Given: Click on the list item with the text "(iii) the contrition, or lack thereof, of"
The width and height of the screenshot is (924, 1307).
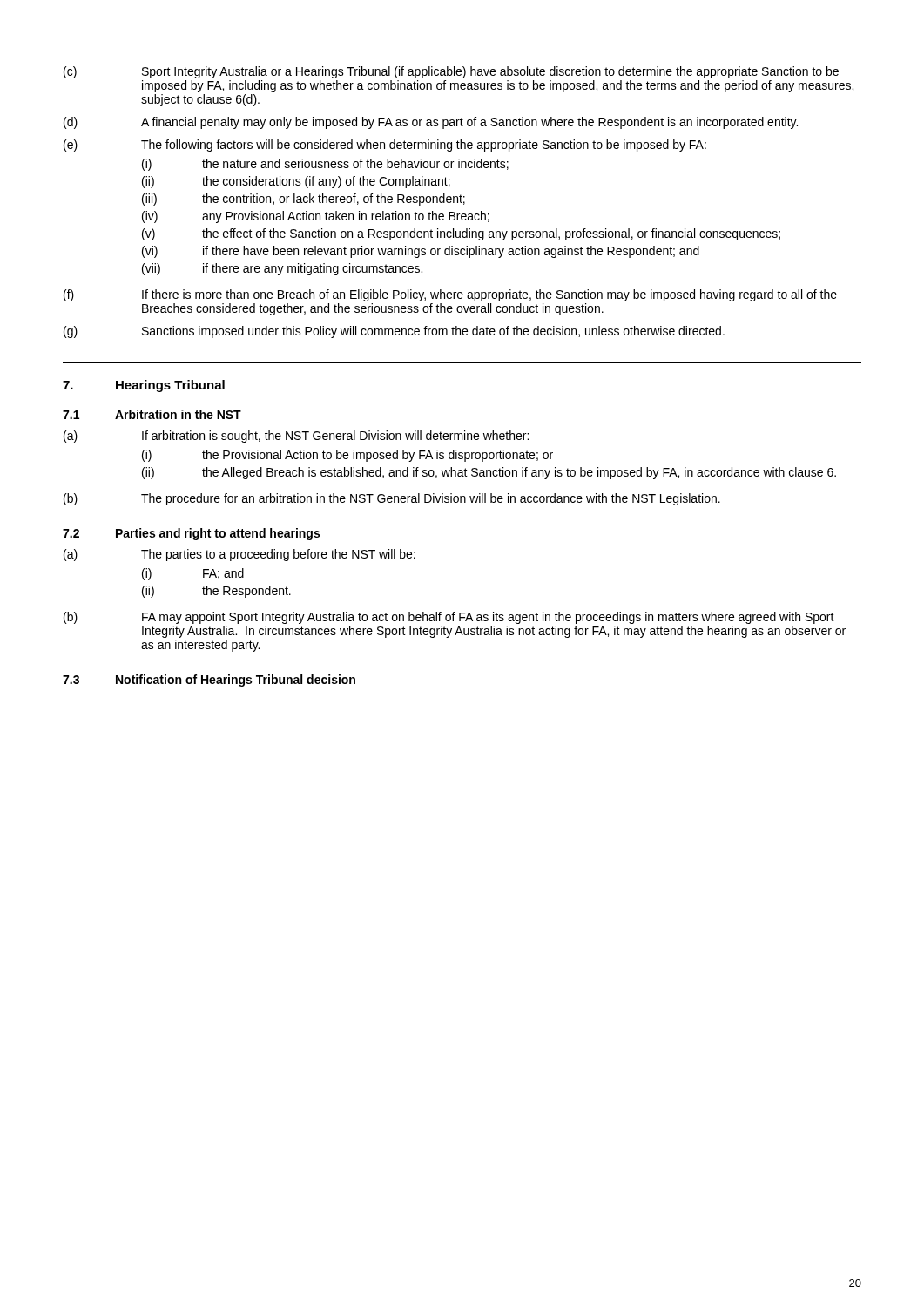Looking at the screenshot, I should [303, 199].
